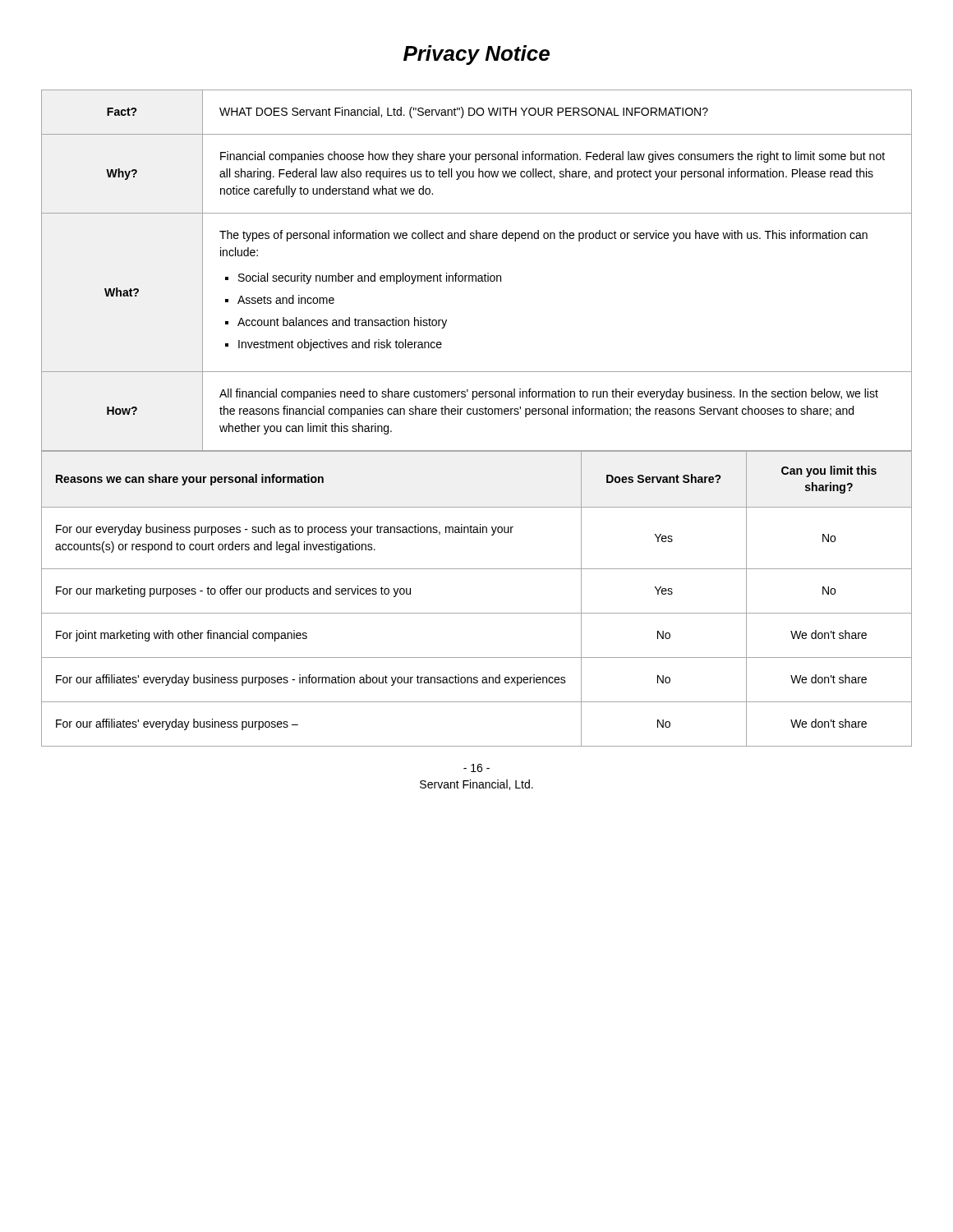Screen dimensions: 1232x953
Task: Click on the table containing "For joint marketing with other"
Action: point(476,599)
